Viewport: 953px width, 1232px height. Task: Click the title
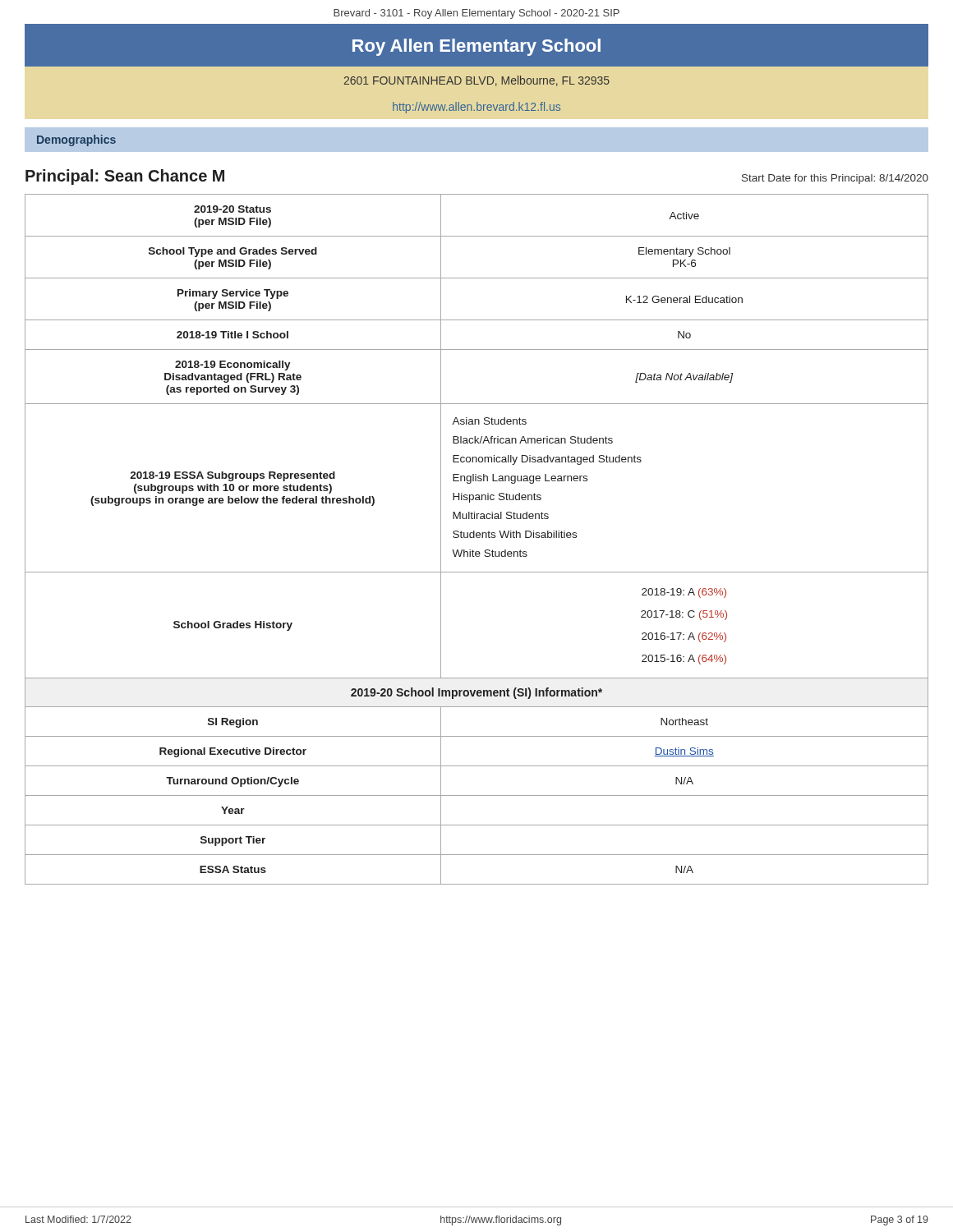click(x=476, y=46)
